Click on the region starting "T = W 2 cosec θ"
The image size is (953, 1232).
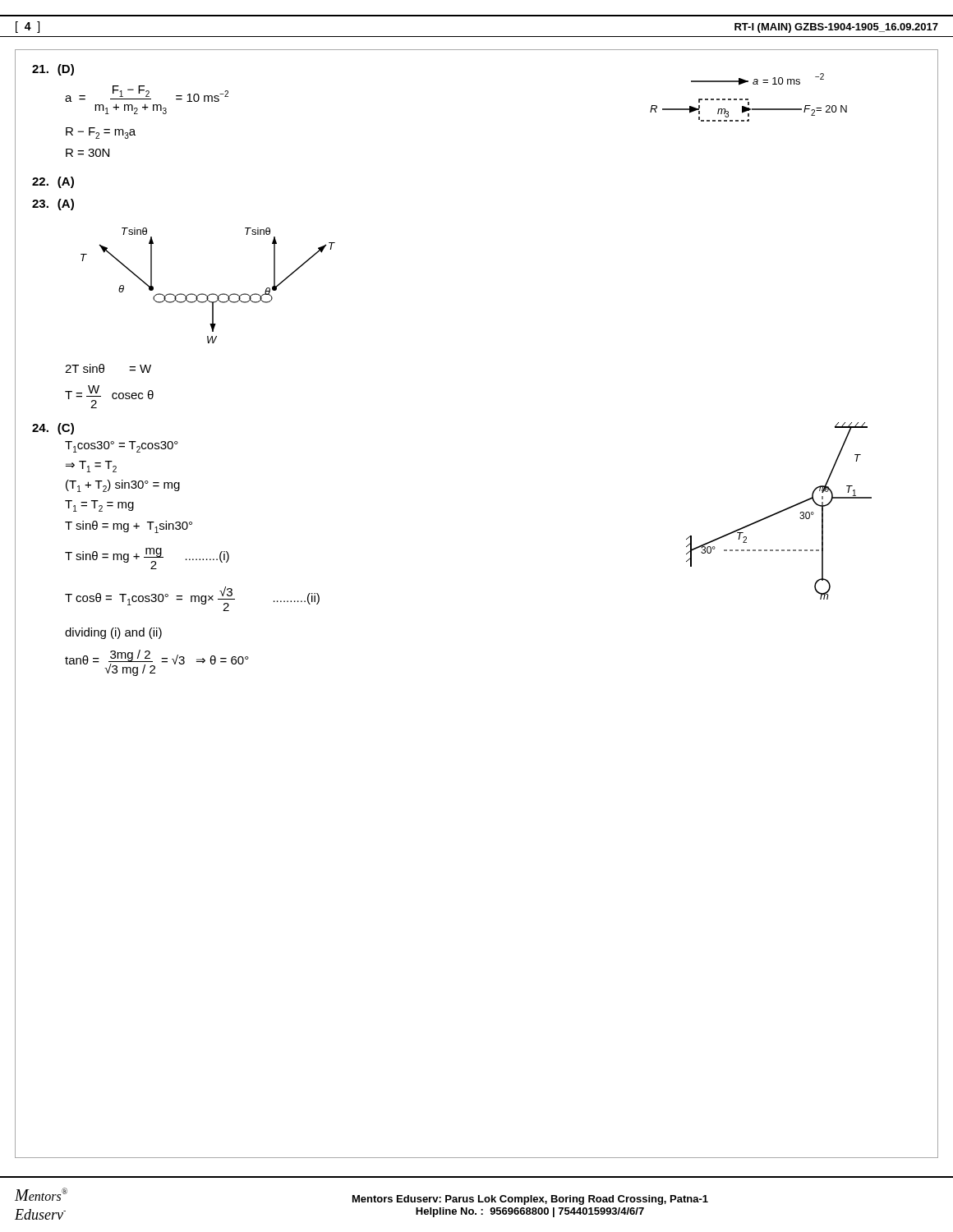[109, 396]
